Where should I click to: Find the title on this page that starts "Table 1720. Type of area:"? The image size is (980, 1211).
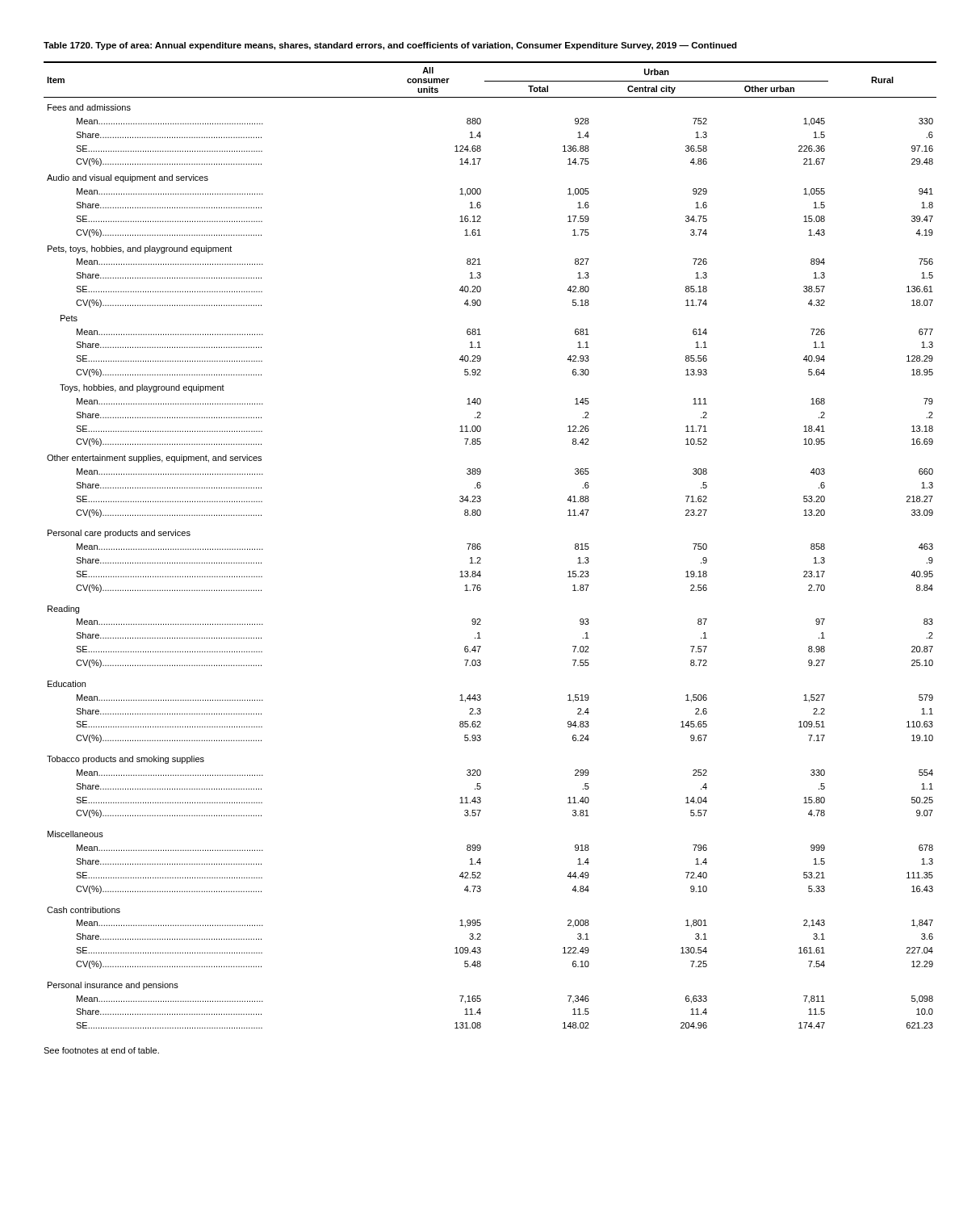390,45
